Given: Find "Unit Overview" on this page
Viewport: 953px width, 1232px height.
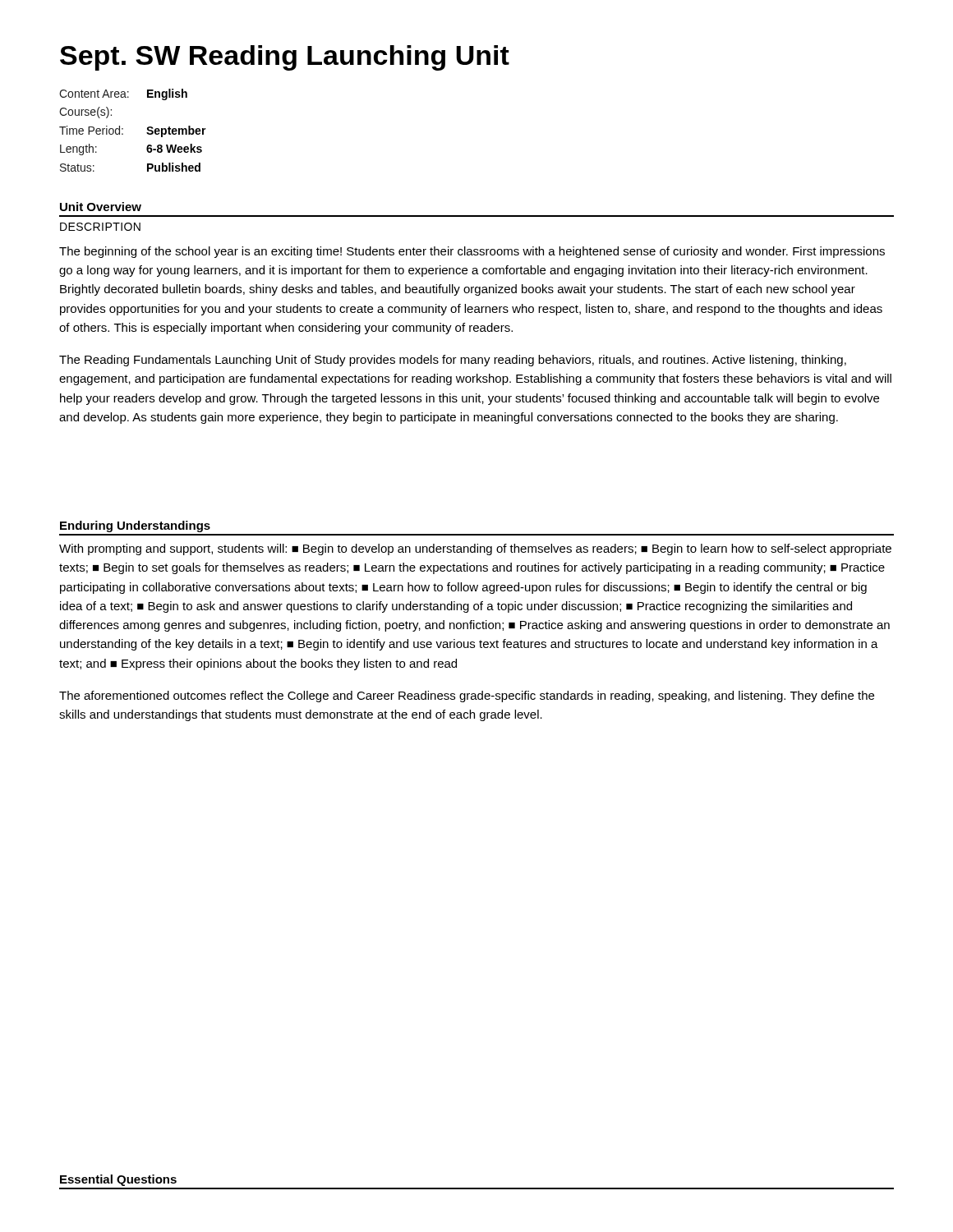Looking at the screenshot, I should pos(476,208).
